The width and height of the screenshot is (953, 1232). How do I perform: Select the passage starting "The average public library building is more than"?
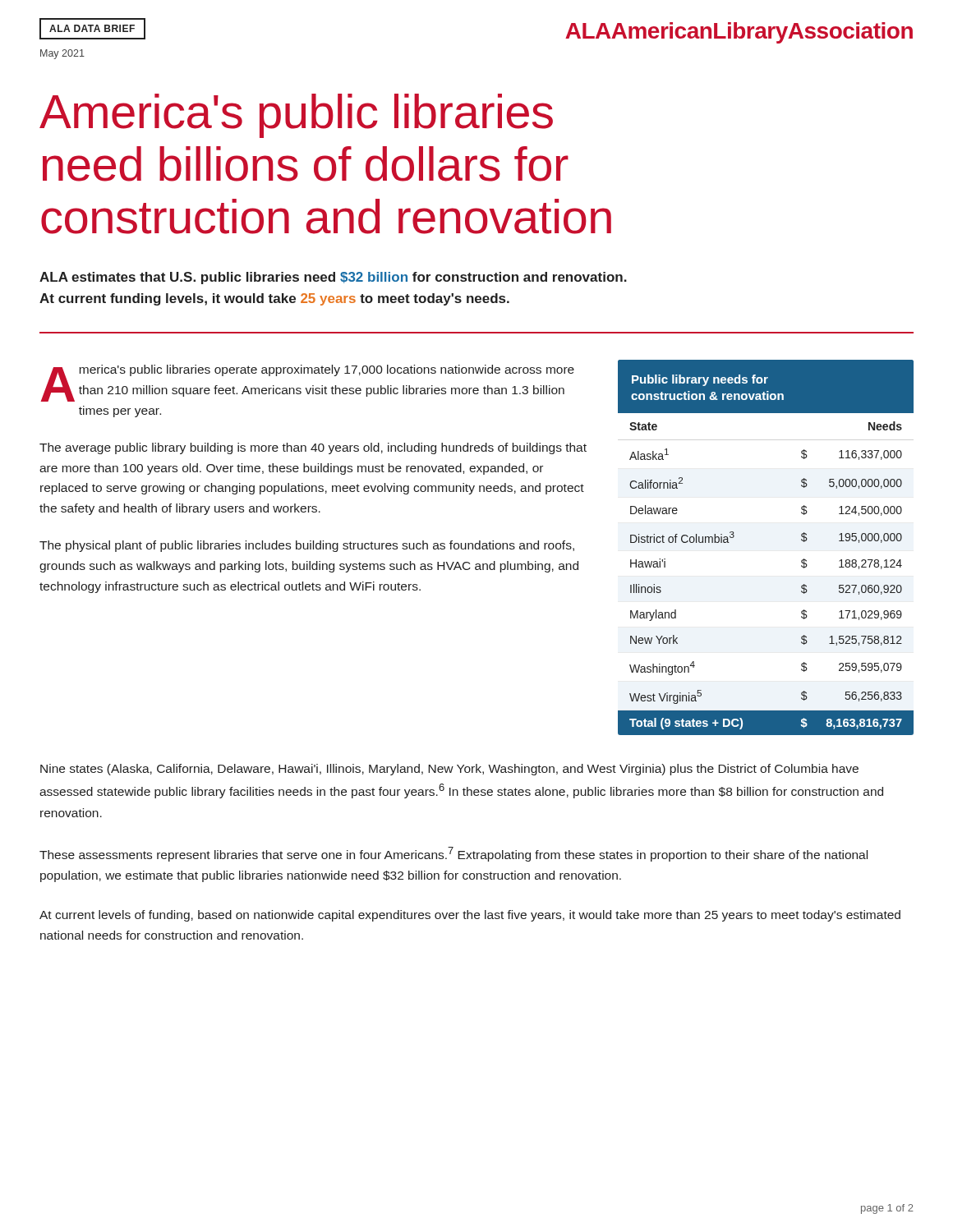coord(313,478)
